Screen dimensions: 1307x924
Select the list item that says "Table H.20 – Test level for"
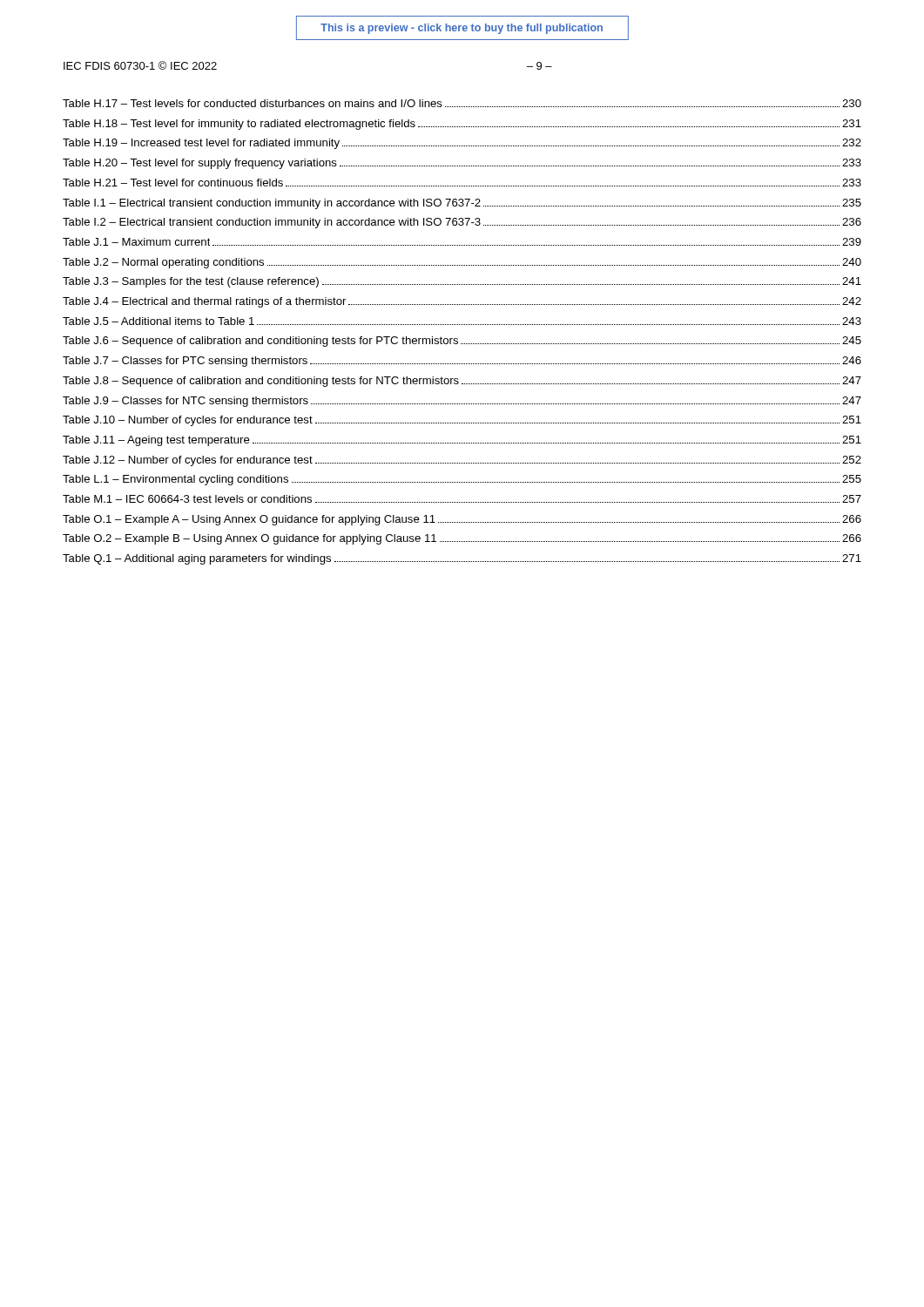(x=462, y=163)
